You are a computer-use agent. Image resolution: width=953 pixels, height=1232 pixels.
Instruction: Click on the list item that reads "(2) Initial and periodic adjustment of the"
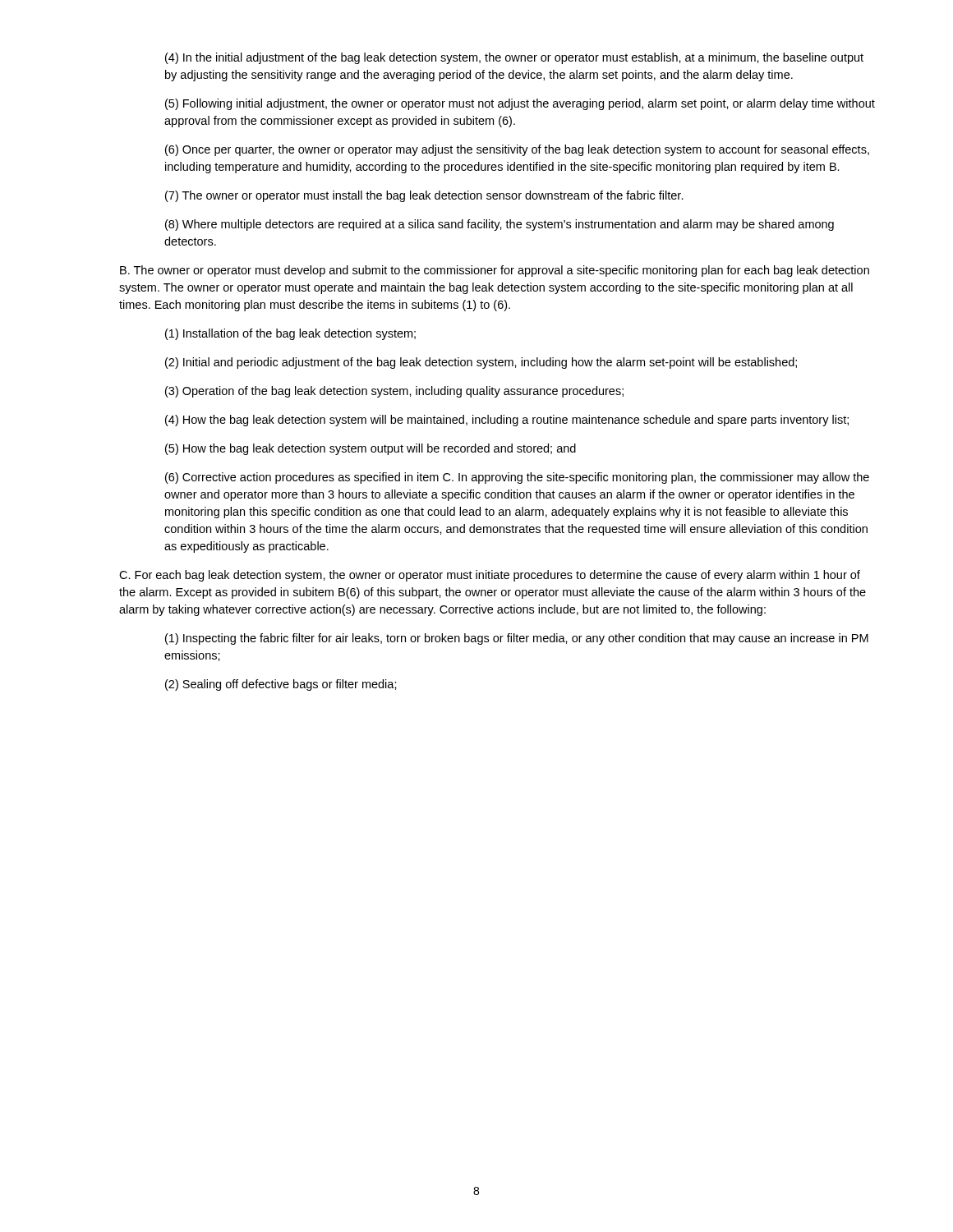481,362
